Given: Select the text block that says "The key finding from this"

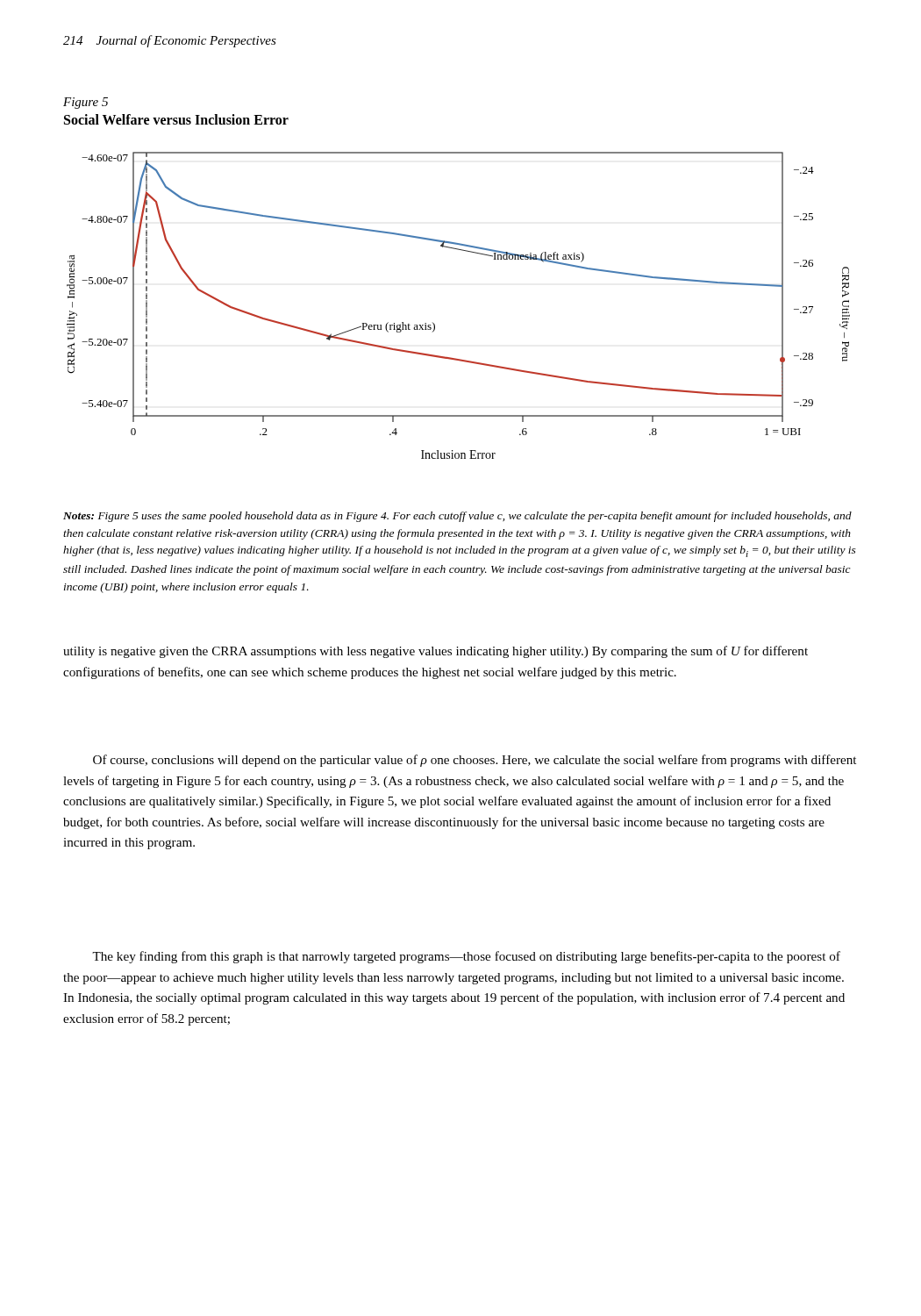Looking at the screenshot, I should point(460,987).
